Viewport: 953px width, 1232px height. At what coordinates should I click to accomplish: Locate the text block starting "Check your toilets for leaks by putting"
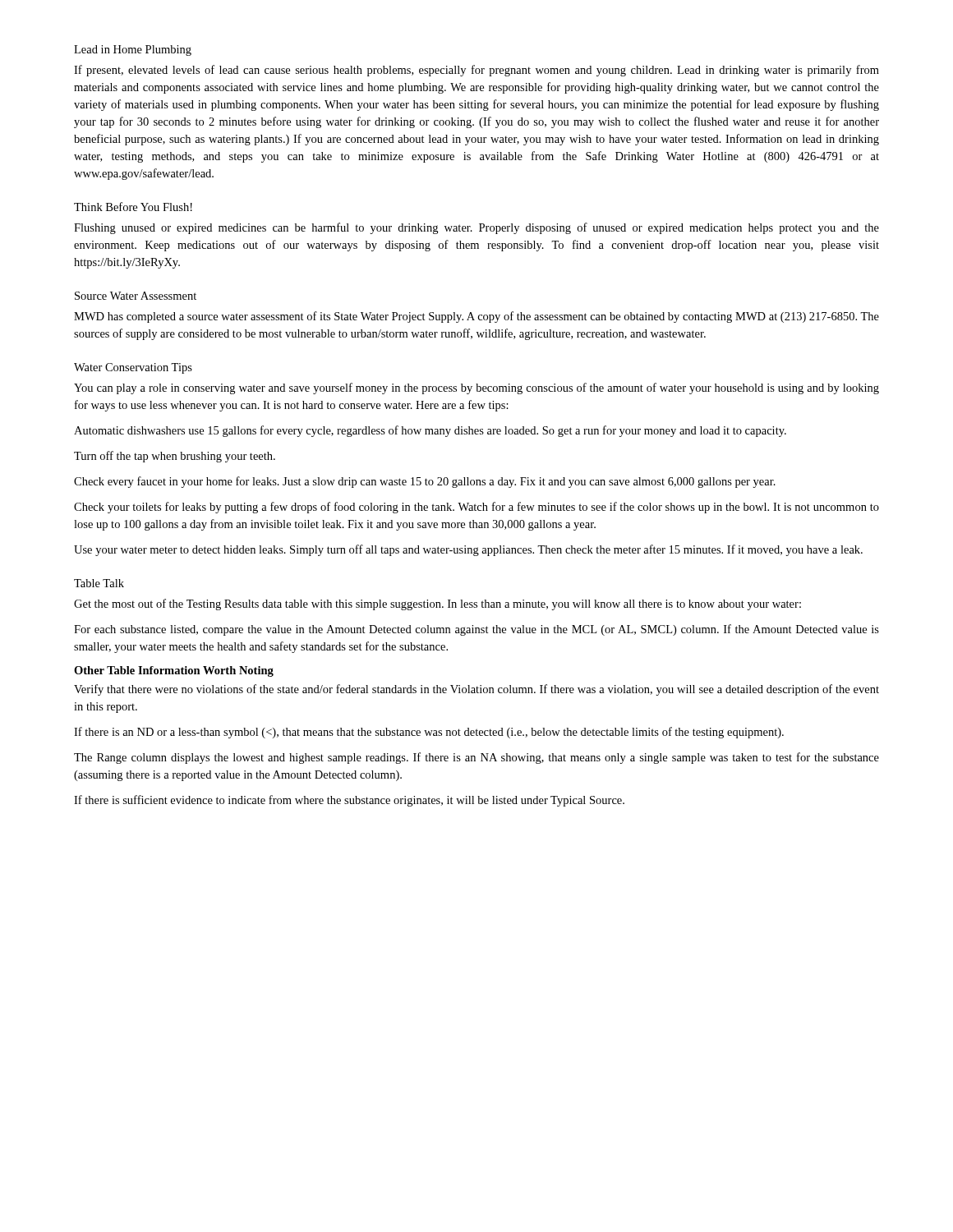pyautogui.click(x=476, y=516)
